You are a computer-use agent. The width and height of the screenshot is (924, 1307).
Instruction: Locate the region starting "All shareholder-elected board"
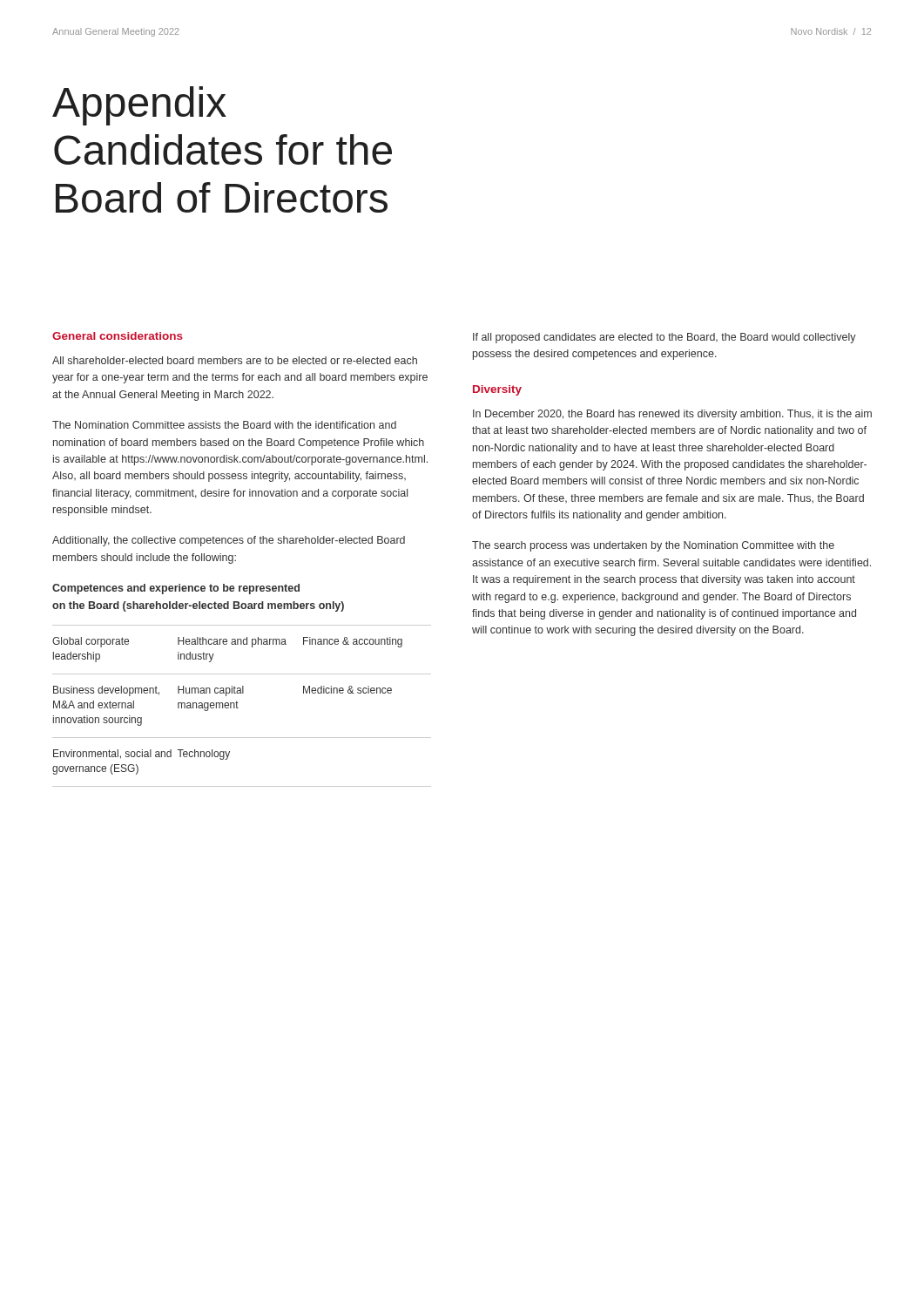click(x=240, y=378)
